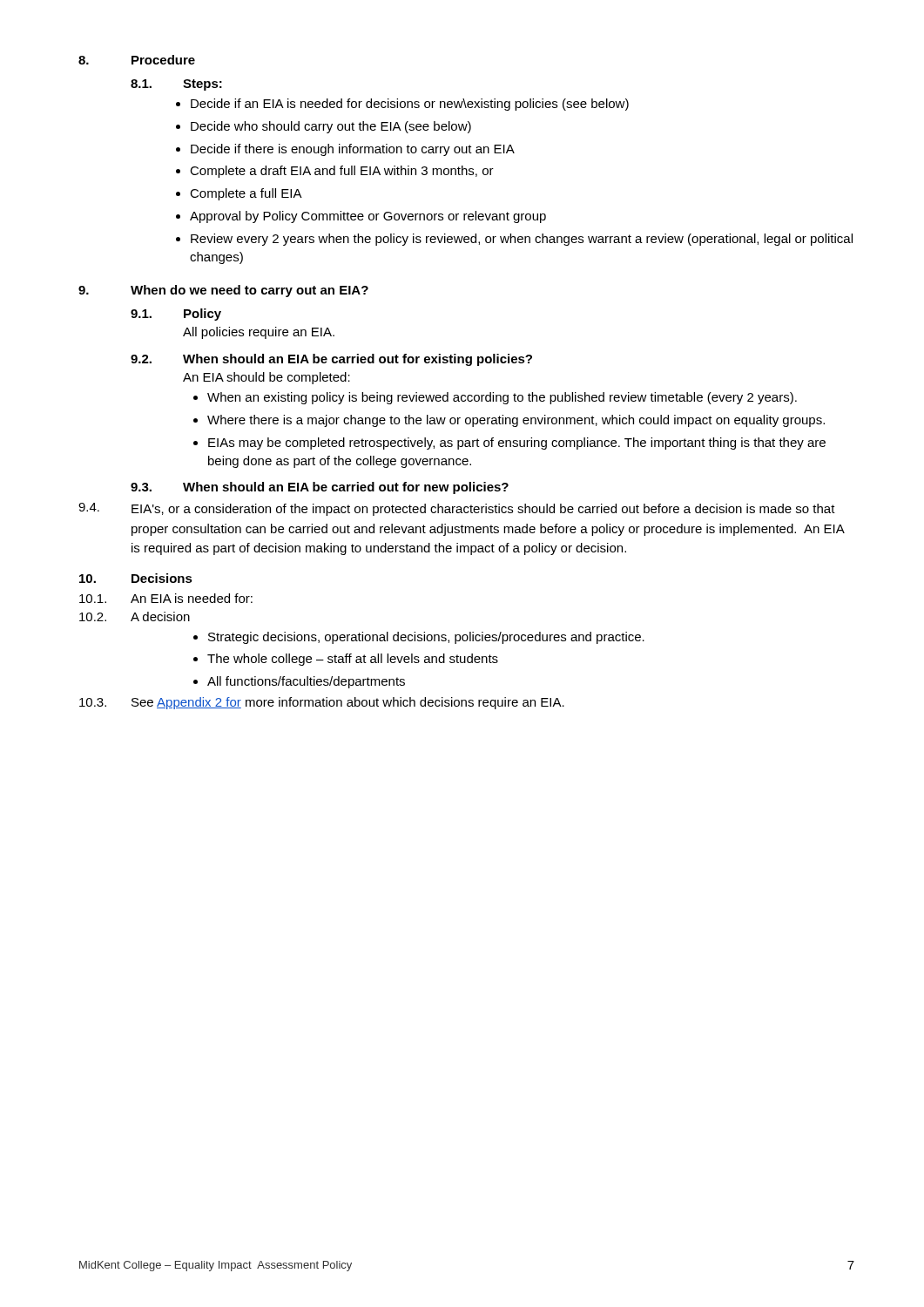Locate the text starting "Complete a full EIA"
Image resolution: width=924 pixels, height=1307 pixels.
click(x=246, y=193)
